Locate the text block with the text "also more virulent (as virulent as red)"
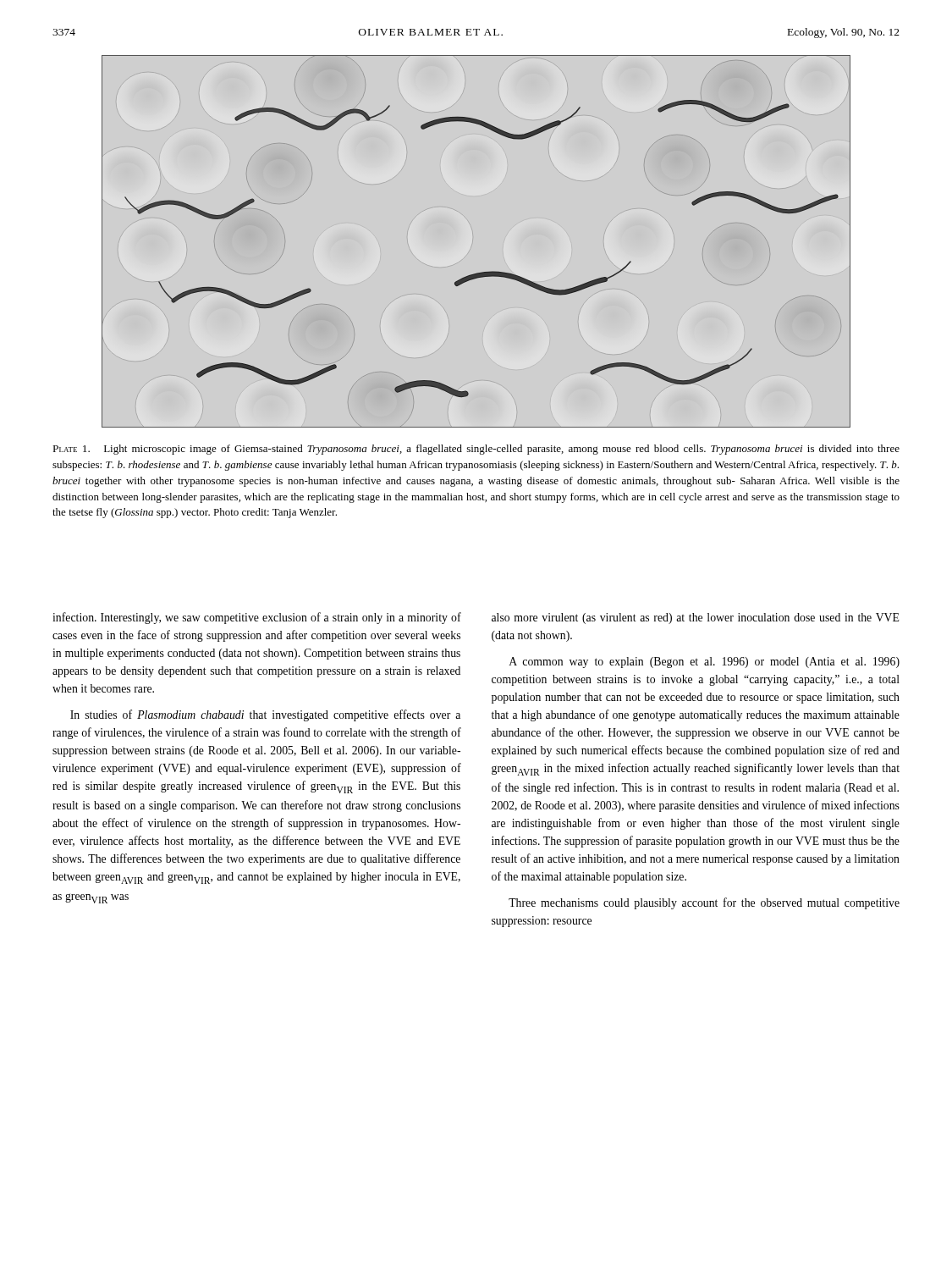952x1270 pixels. click(695, 770)
